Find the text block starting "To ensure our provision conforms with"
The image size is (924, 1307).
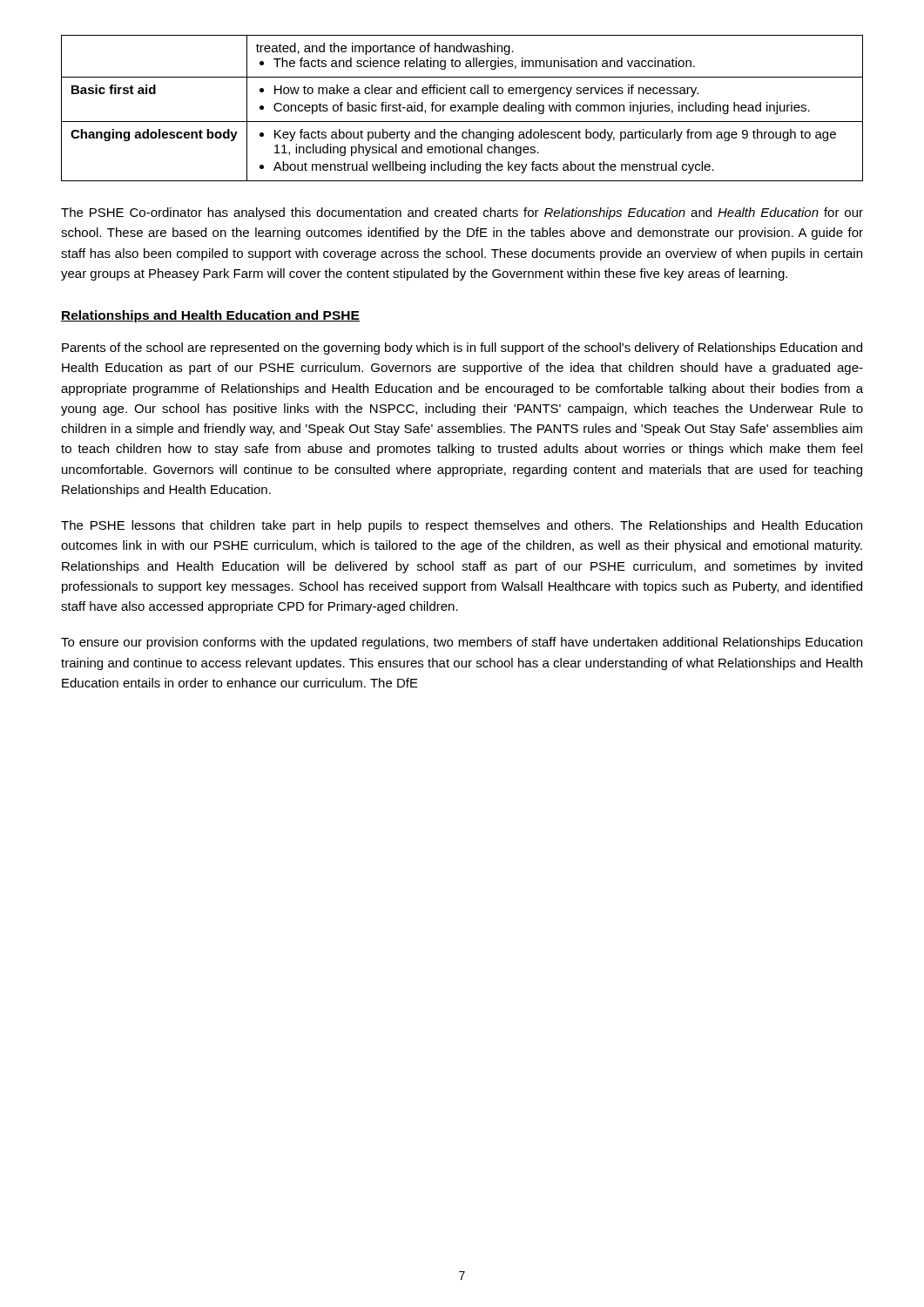click(x=462, y=662)
